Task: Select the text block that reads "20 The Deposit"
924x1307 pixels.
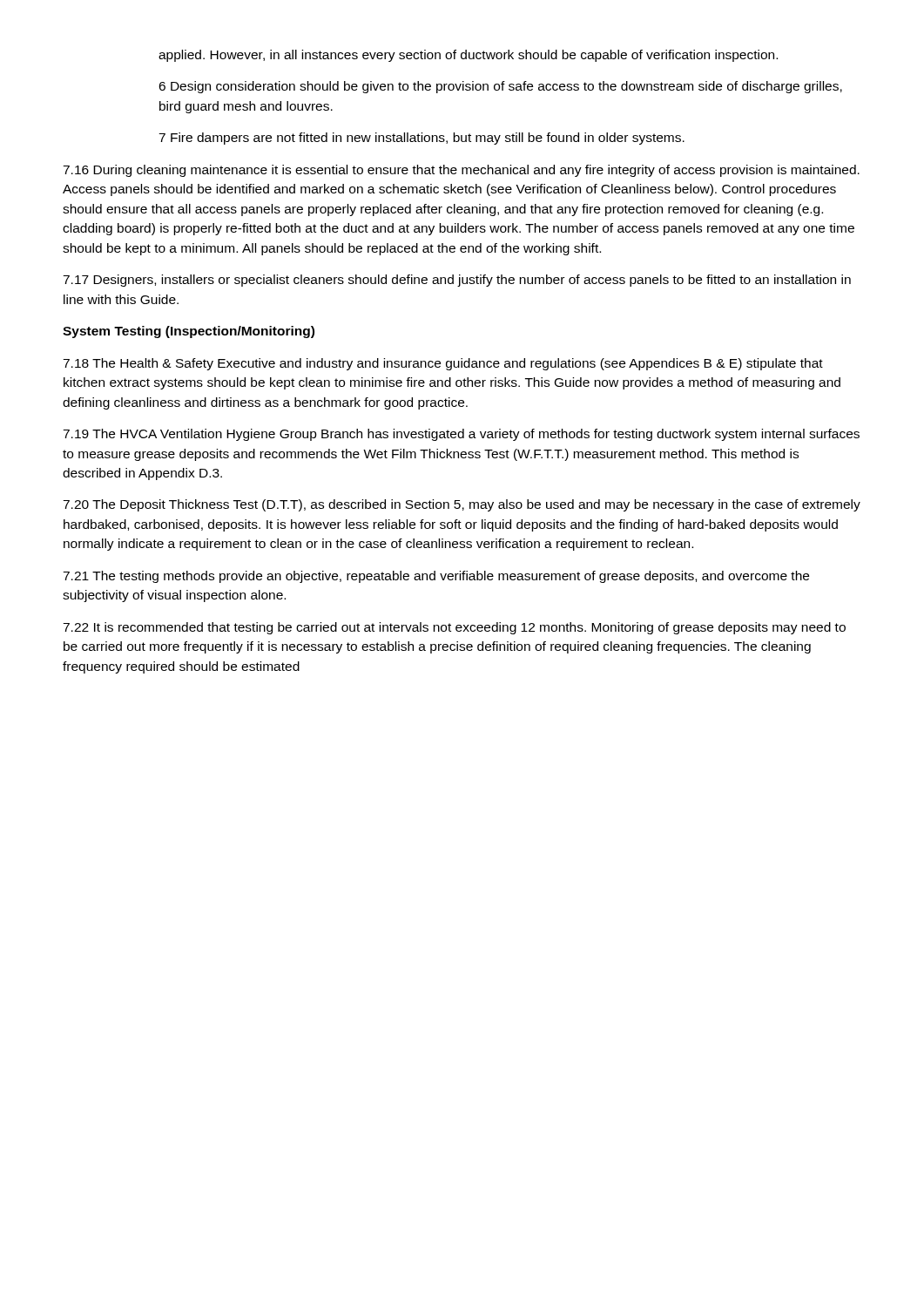Action: coord(461,524)
